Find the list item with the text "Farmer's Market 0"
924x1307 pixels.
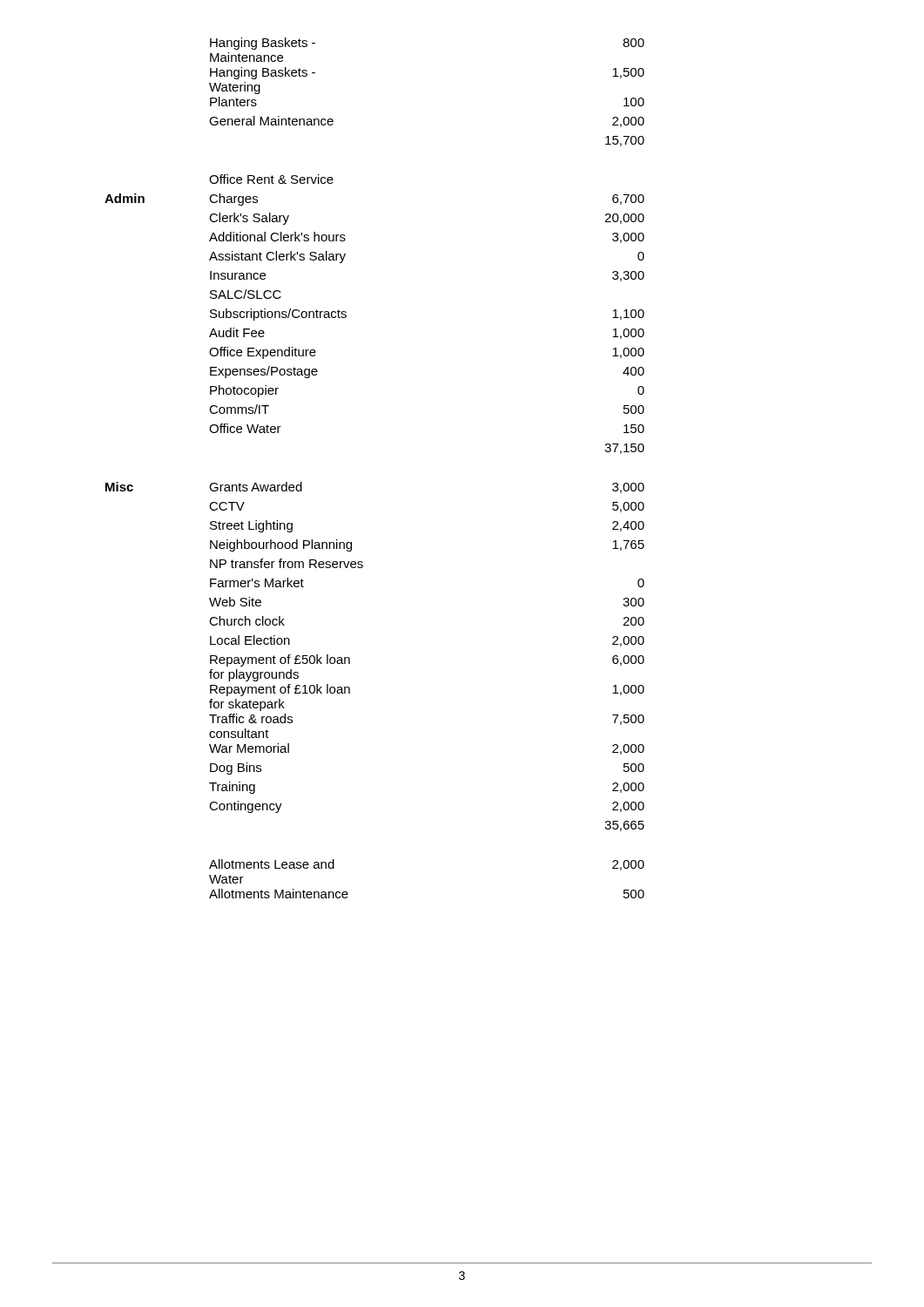pos(256,583)
